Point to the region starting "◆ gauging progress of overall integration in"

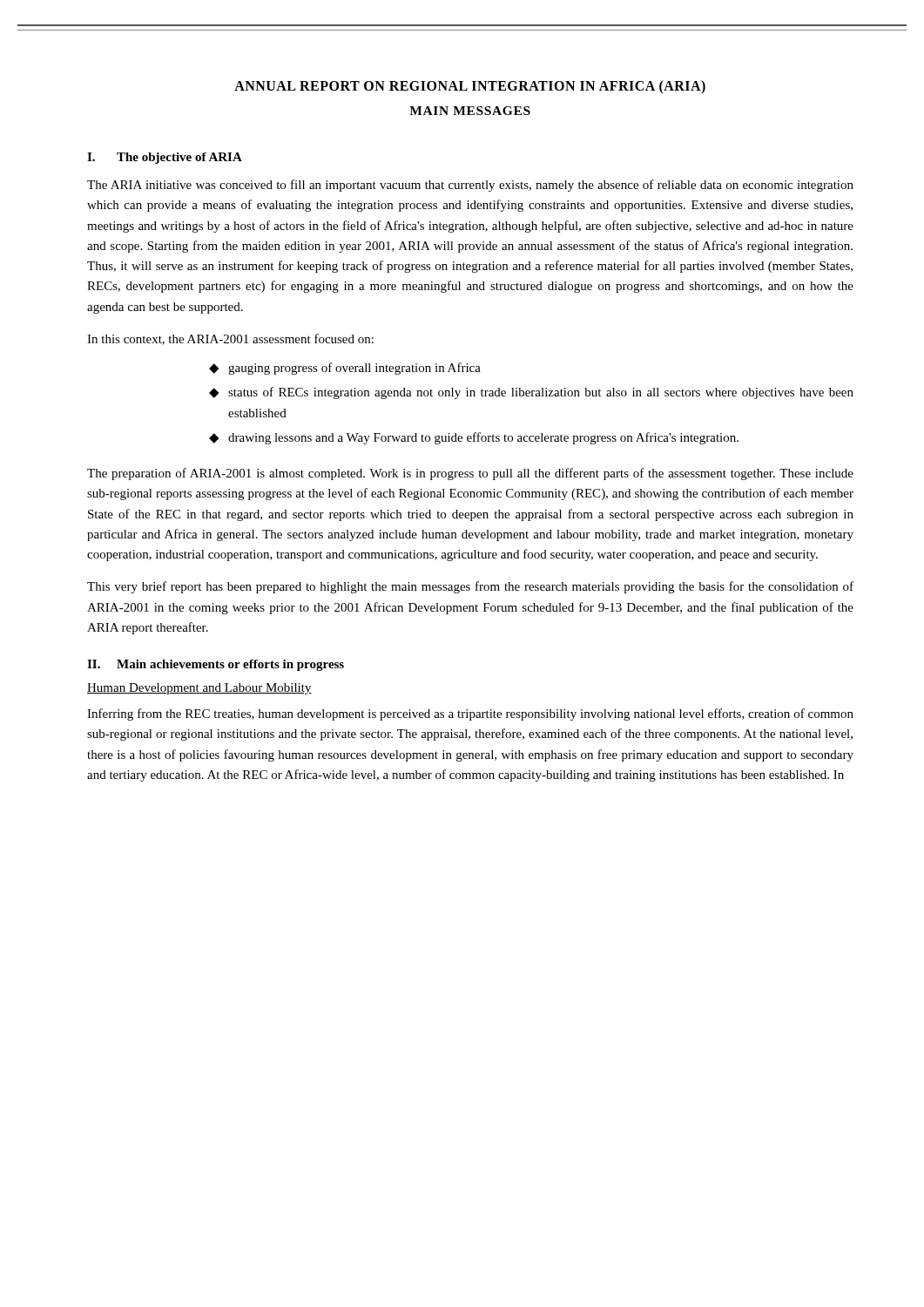345,368
